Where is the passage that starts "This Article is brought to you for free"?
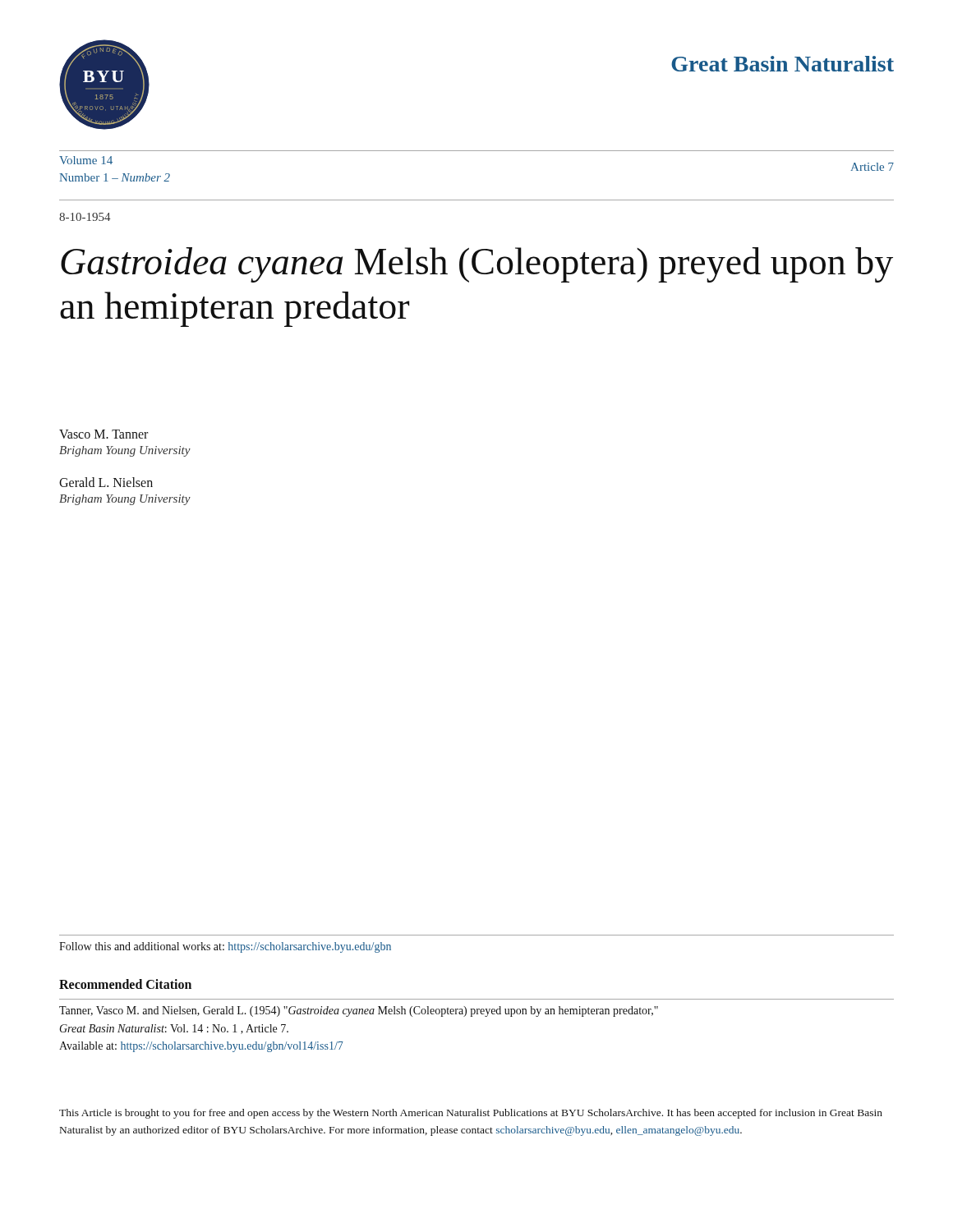Viewport: 953px width, 1232px height. pyautogui.click(x=471, y=1121)
